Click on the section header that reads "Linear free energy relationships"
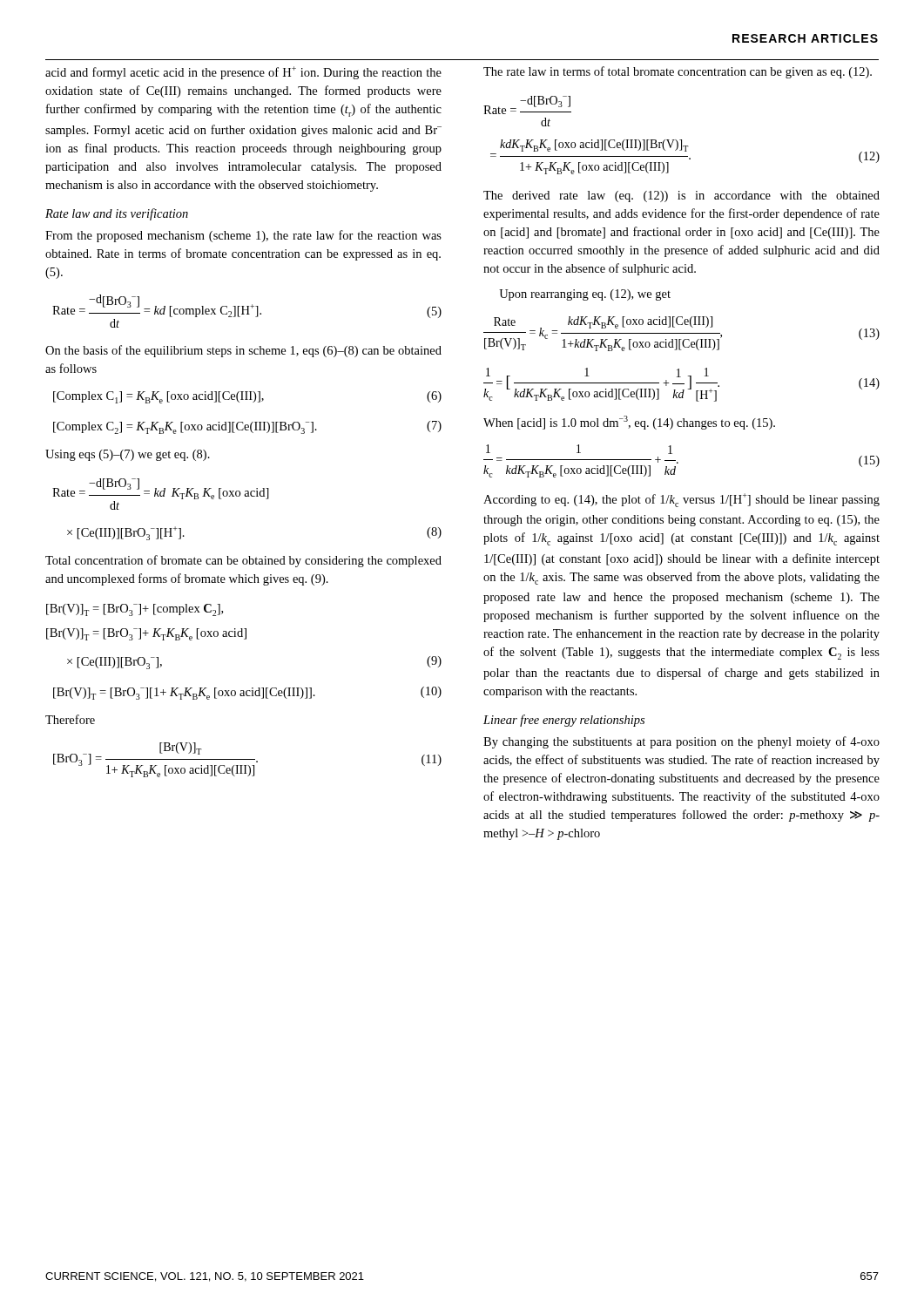 click(564, 719)
